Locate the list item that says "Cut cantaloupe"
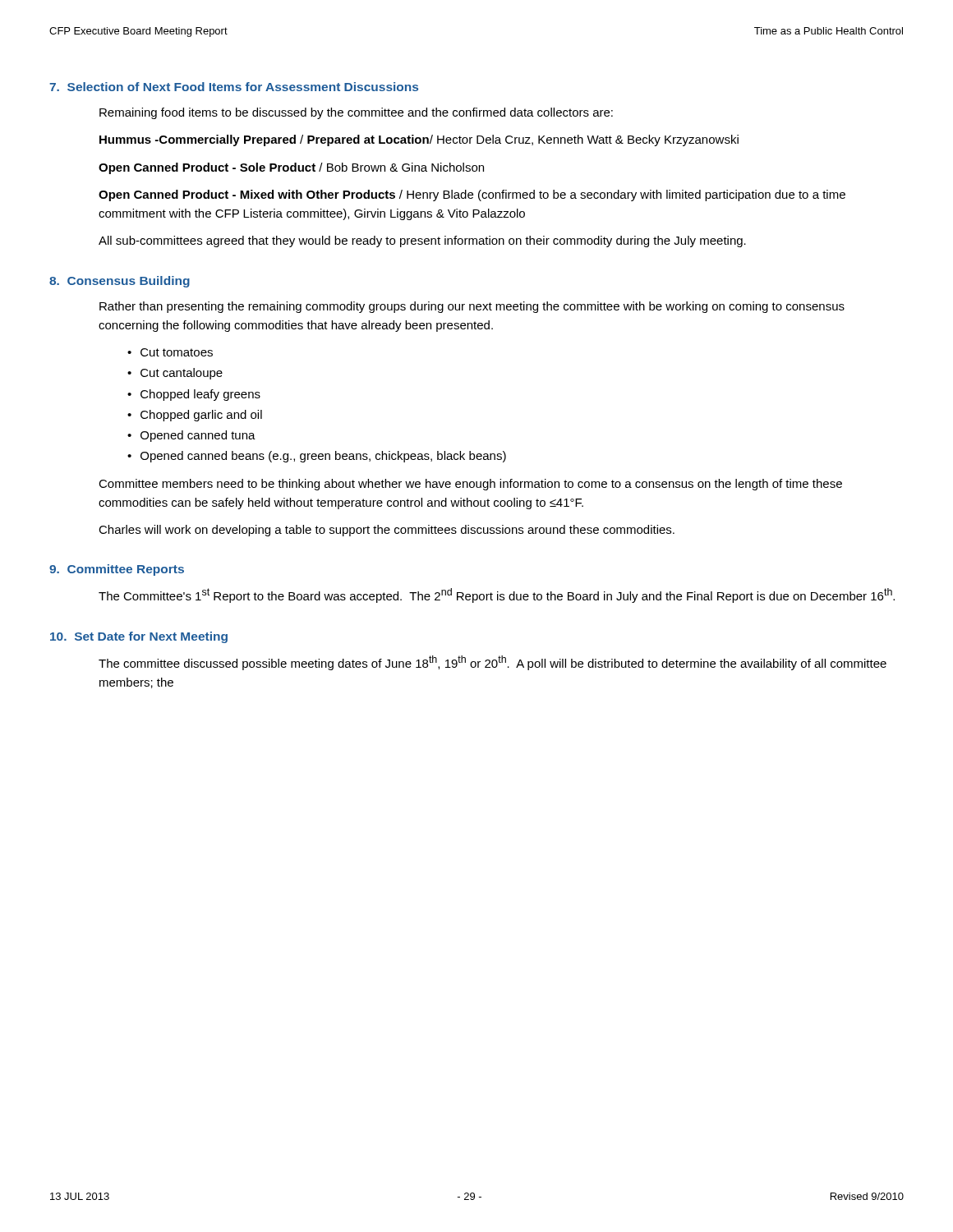Screen dimensions: 1232x953 pos(181,373)
